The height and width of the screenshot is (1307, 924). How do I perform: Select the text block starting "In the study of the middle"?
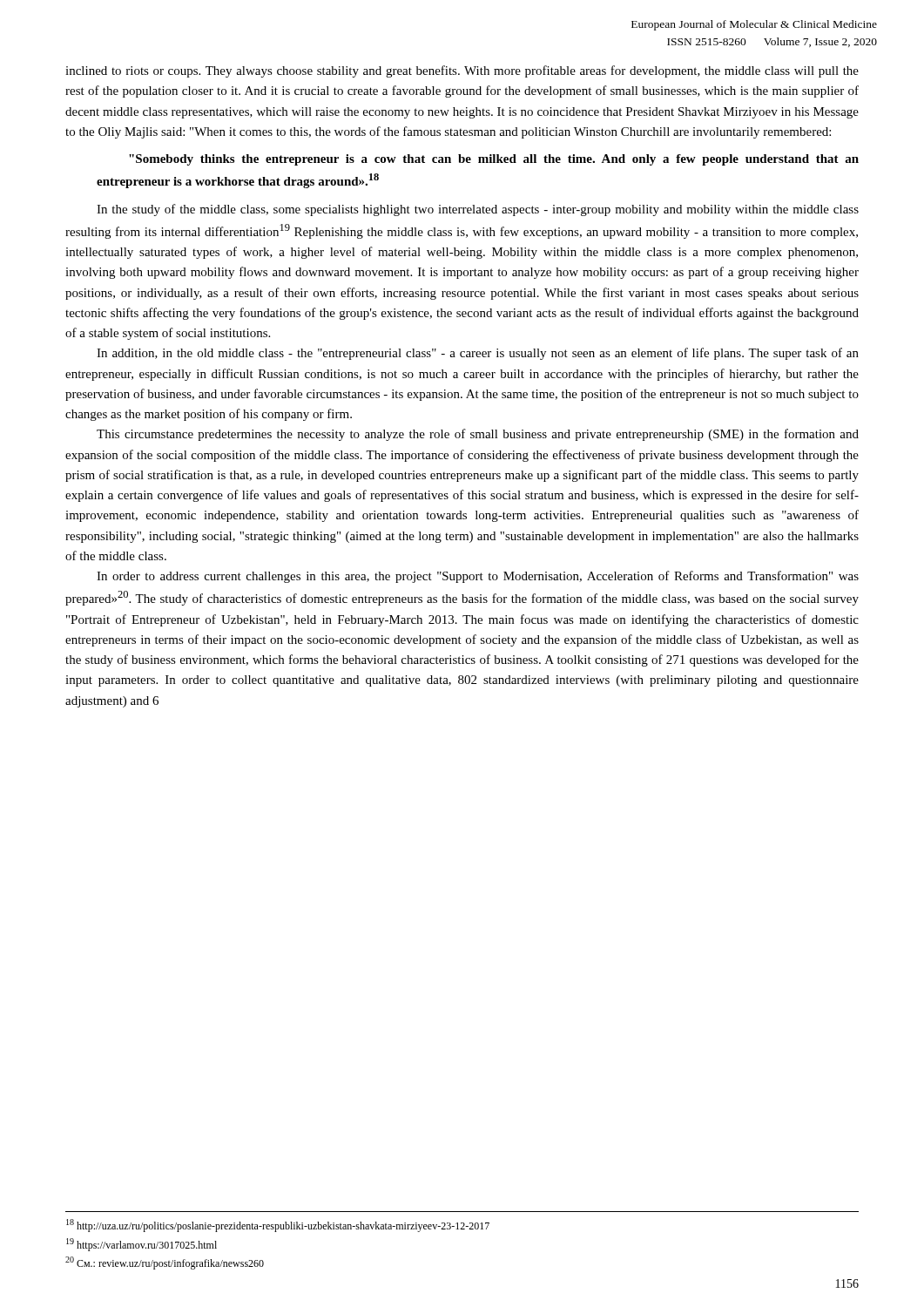tap(462, 271)
